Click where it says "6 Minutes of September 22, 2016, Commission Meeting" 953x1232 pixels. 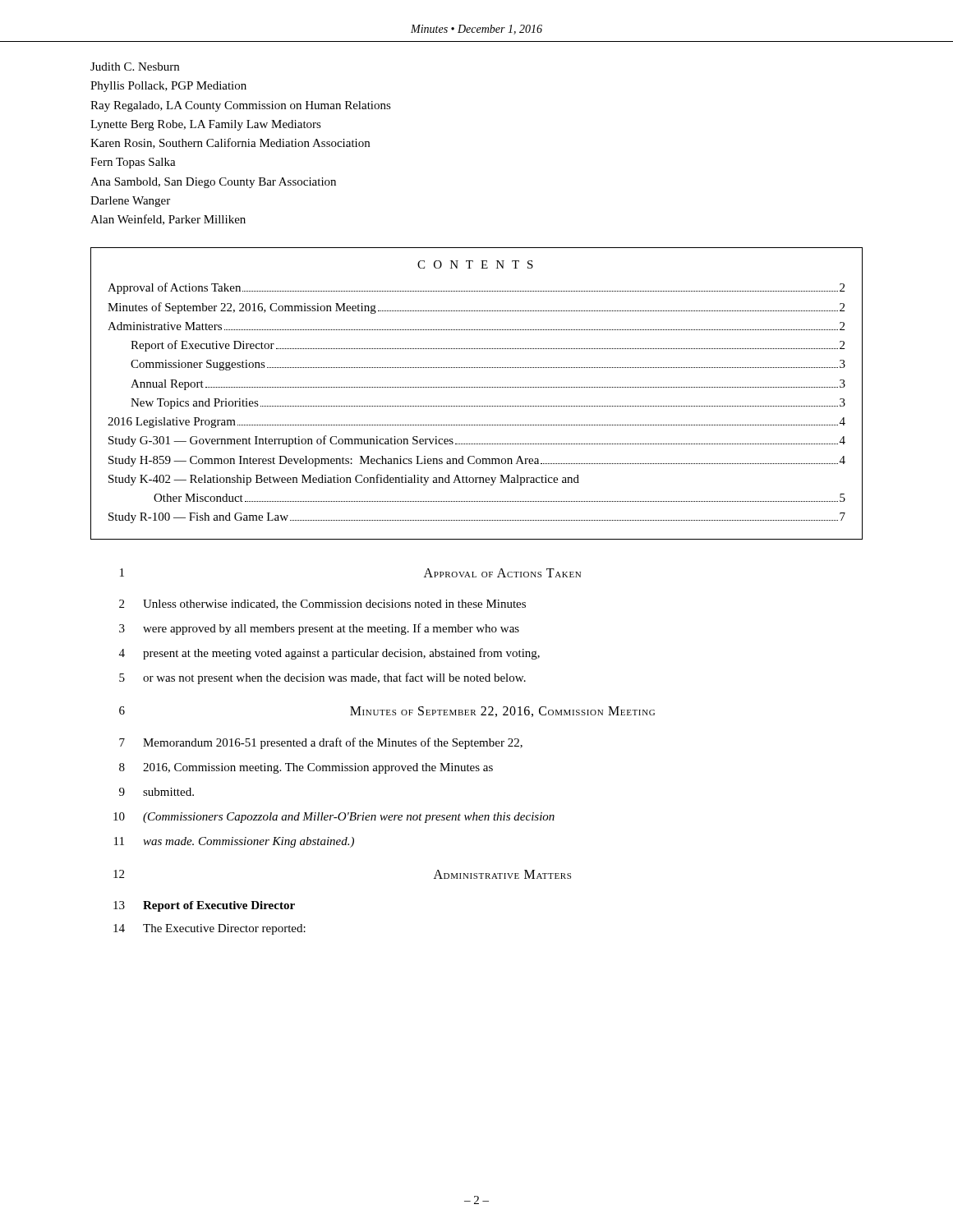click(476, 711)
